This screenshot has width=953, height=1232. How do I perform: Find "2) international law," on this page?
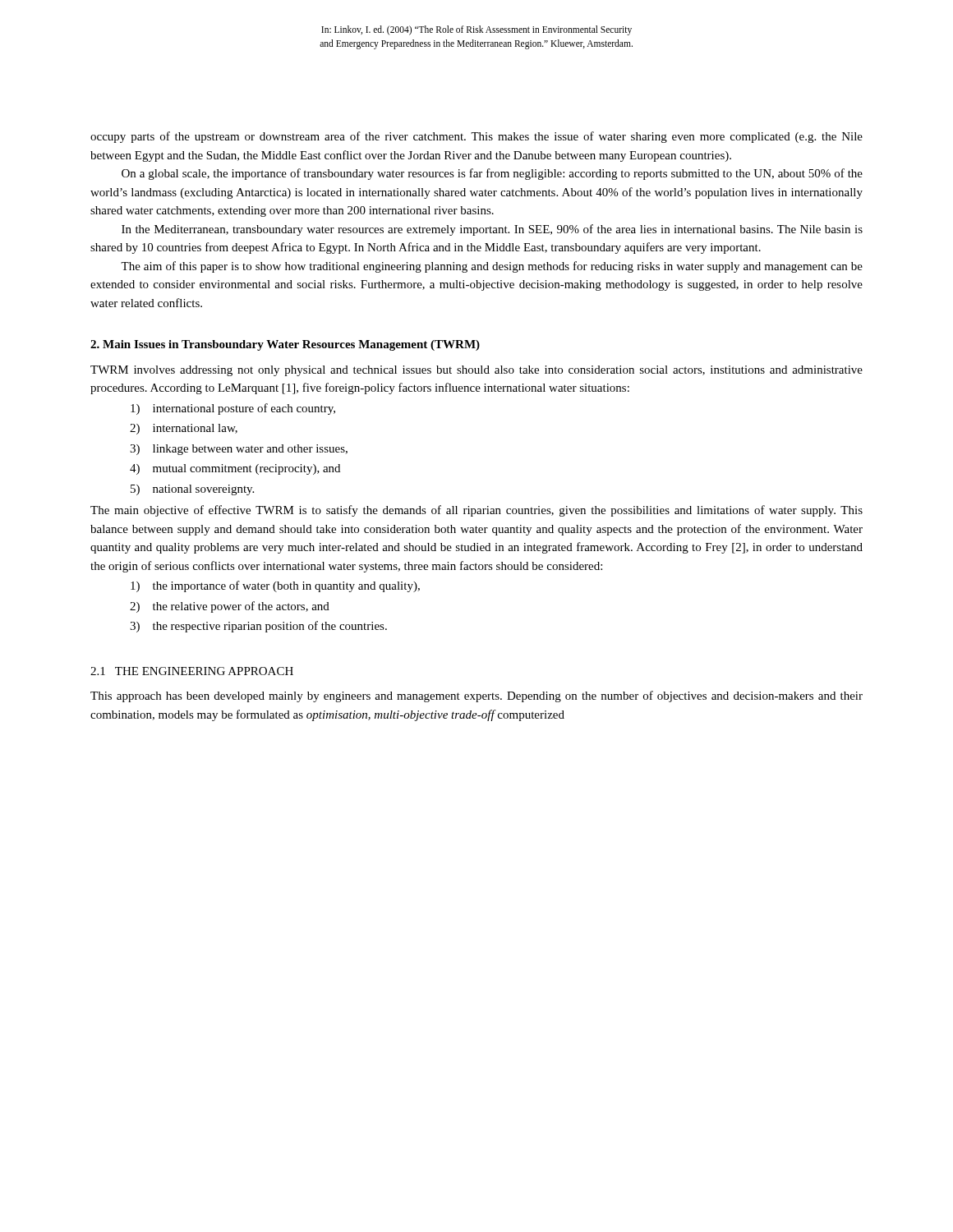point(184,428)
